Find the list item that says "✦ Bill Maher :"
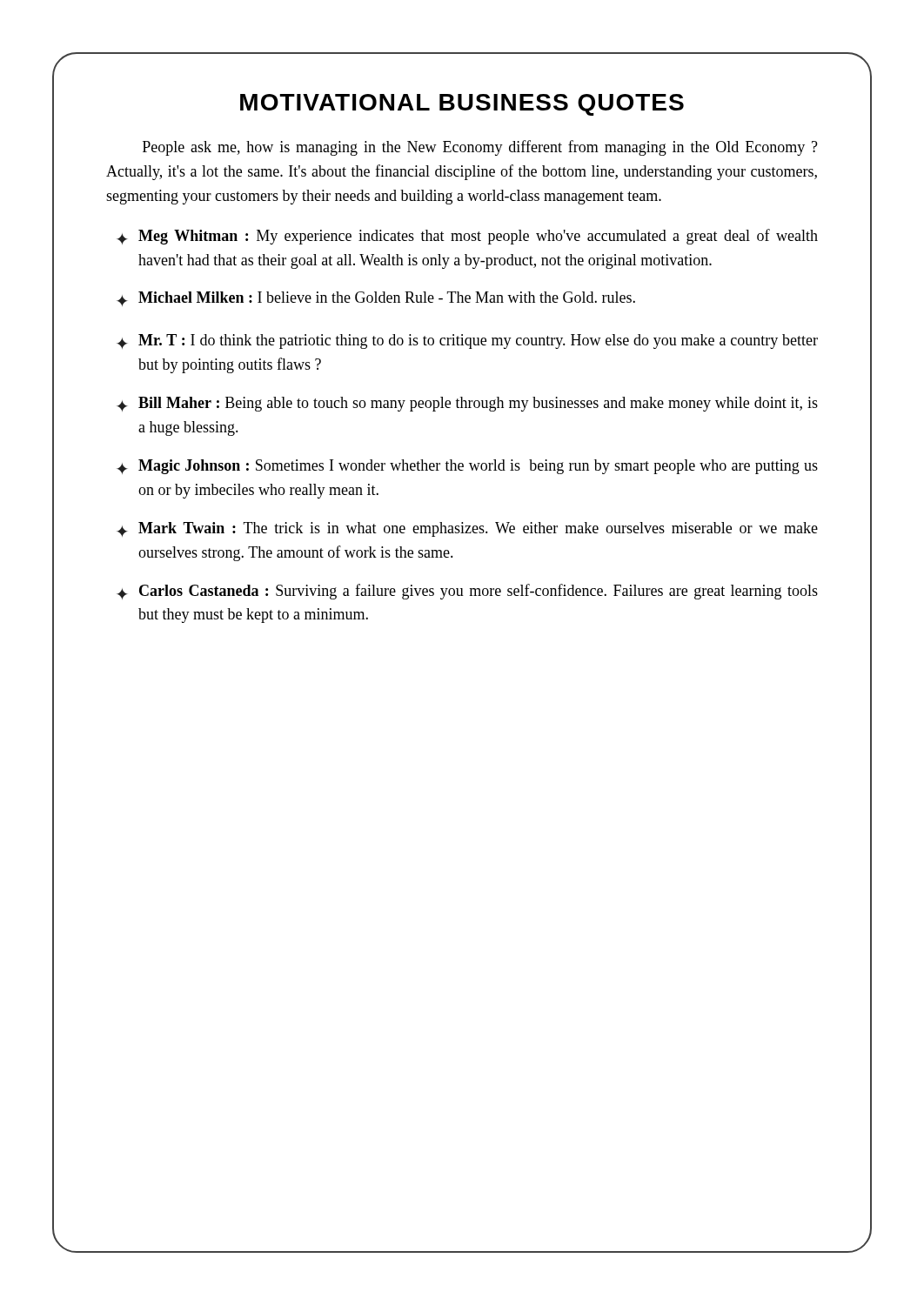This screenshot has width=924, height=1305. tap(466, 416)
